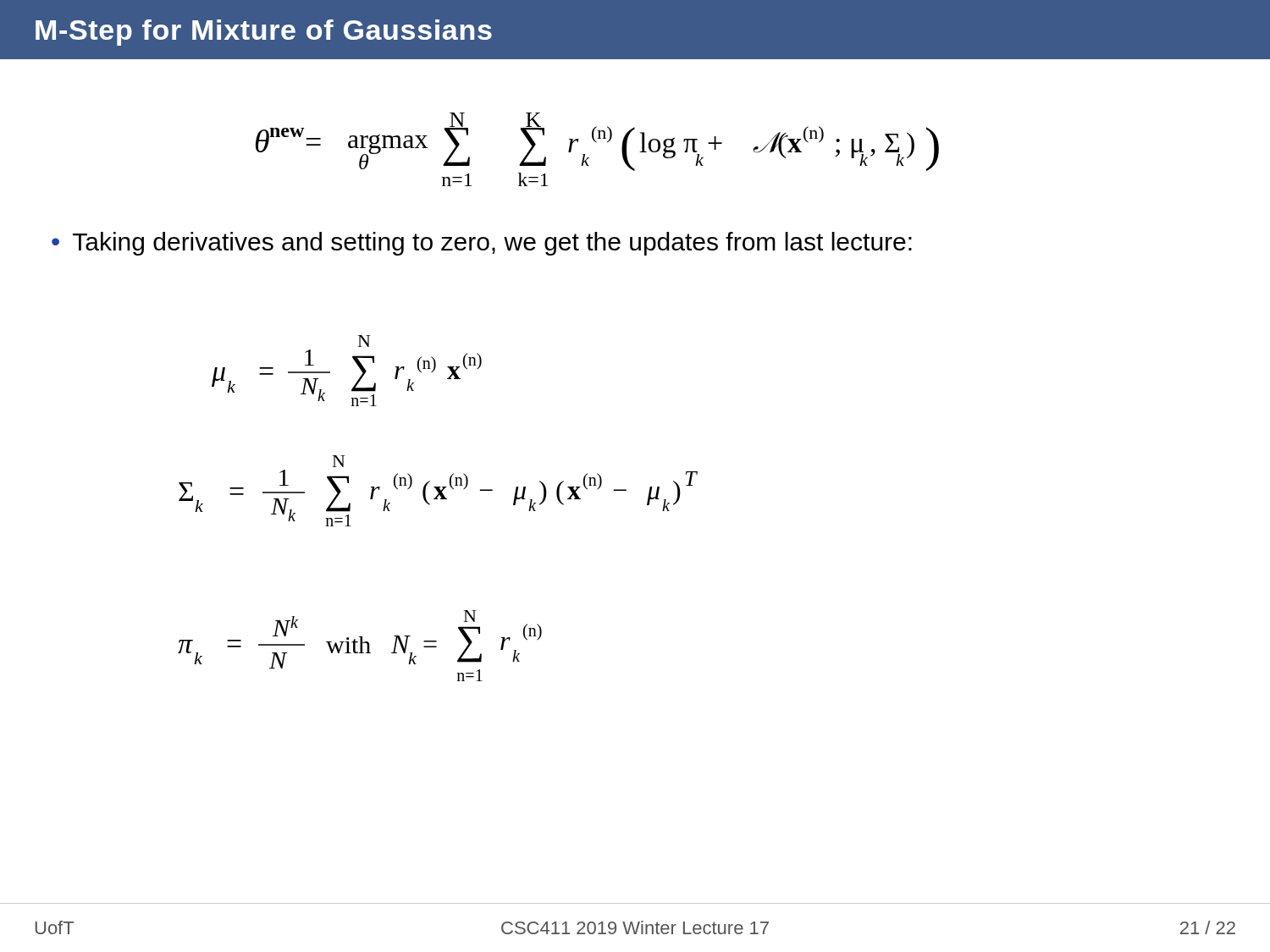Locate the block starting "• Taking derivatives"
The width and height of the screenshot is (1270, 952).
tap(482, 242)
